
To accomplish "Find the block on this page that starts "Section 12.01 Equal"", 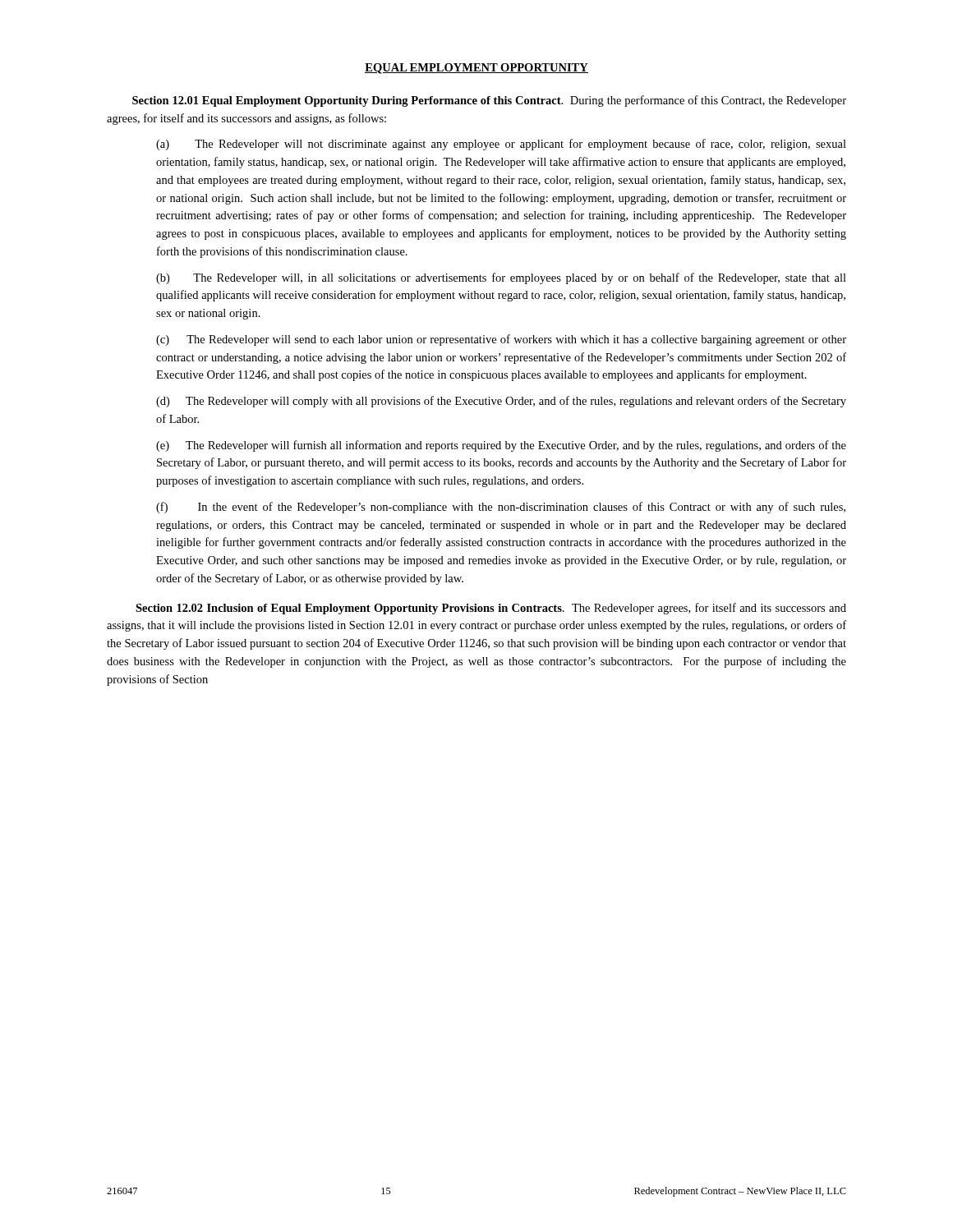I will coord(476,109).
